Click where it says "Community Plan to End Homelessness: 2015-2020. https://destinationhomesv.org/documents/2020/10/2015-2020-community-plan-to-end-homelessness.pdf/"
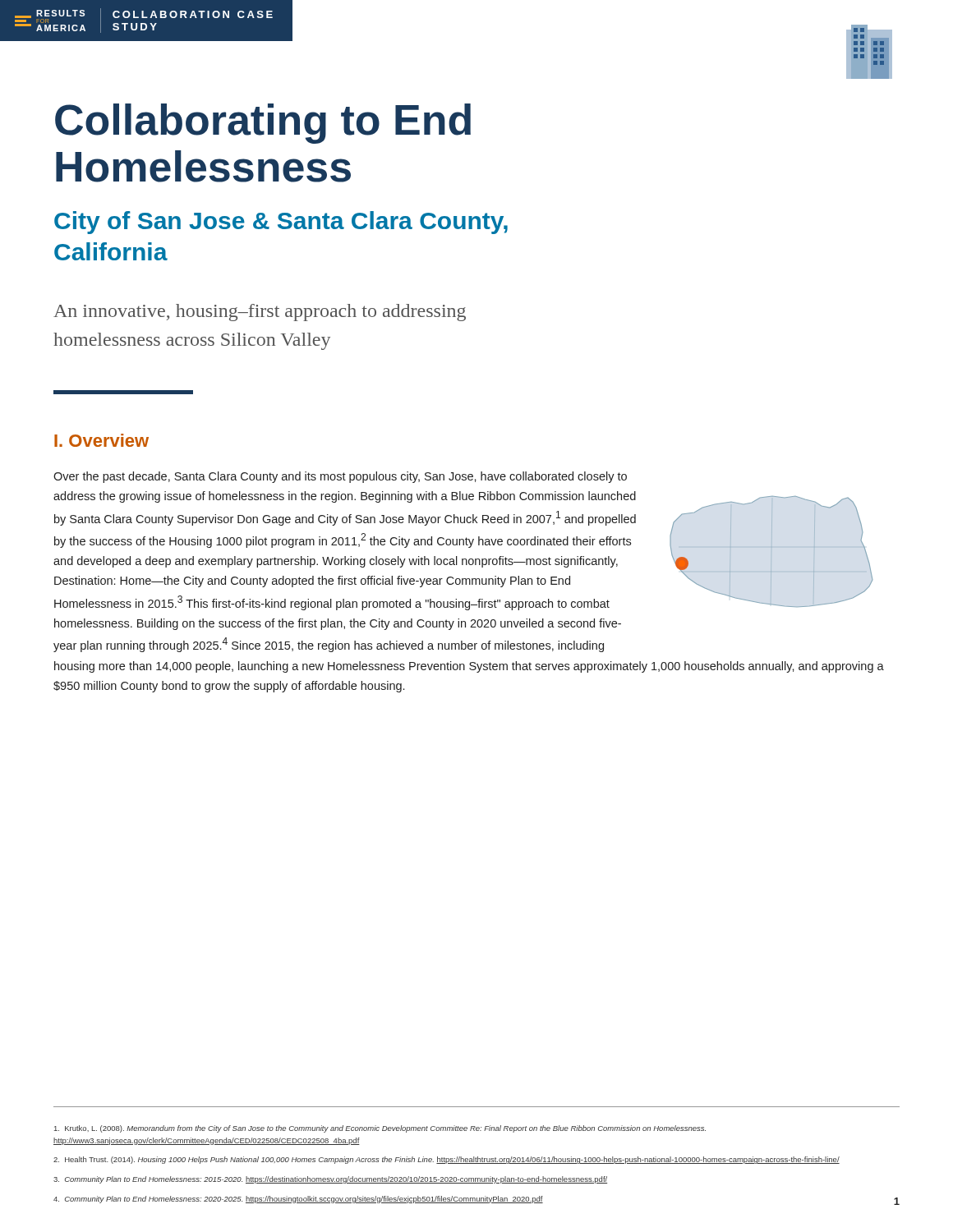This screenshot has height=1232, width=953. [x=476, y=1180]
